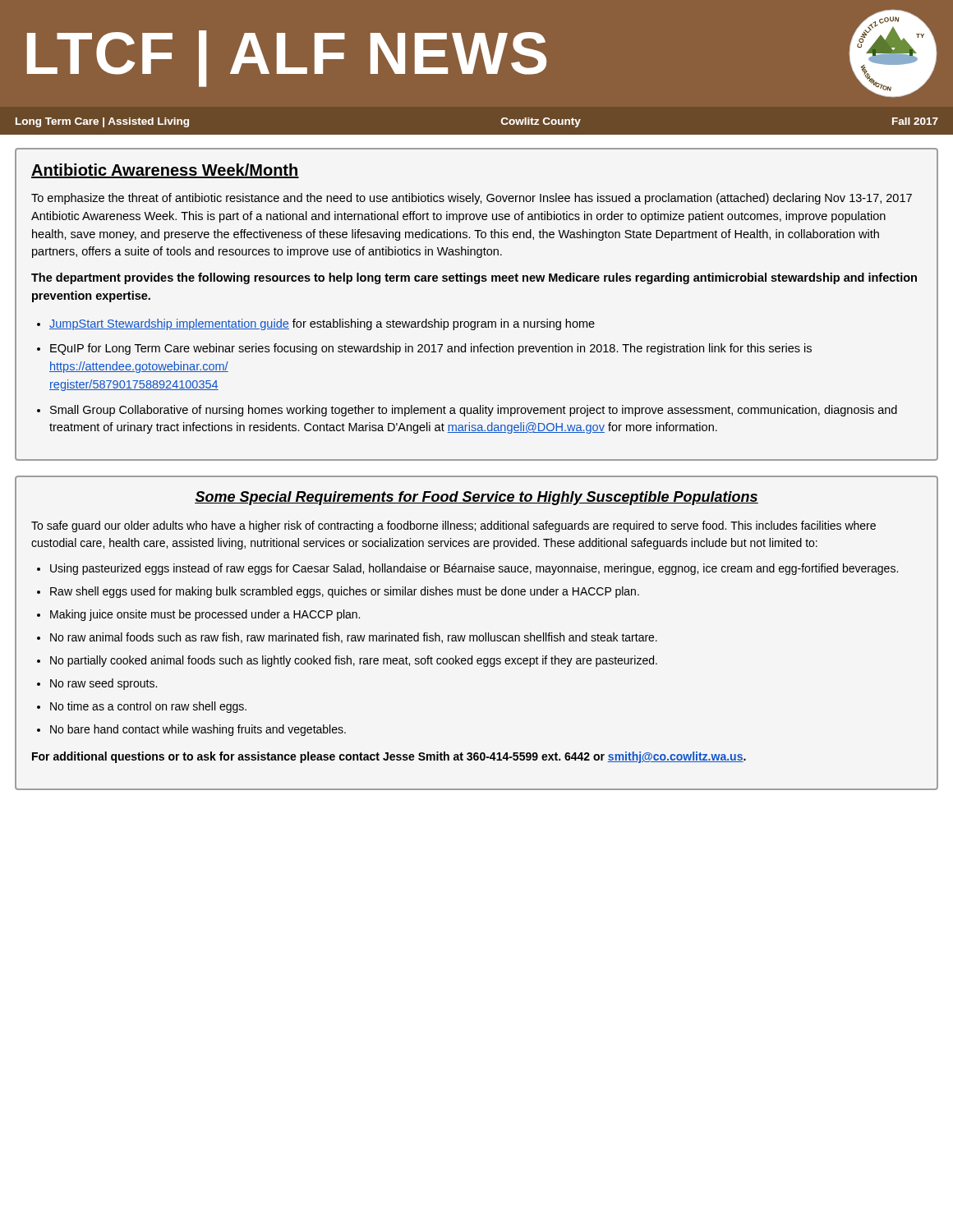
Task: Select the text block with the text "The department provides the following"
Action: (x=476, y=287)
